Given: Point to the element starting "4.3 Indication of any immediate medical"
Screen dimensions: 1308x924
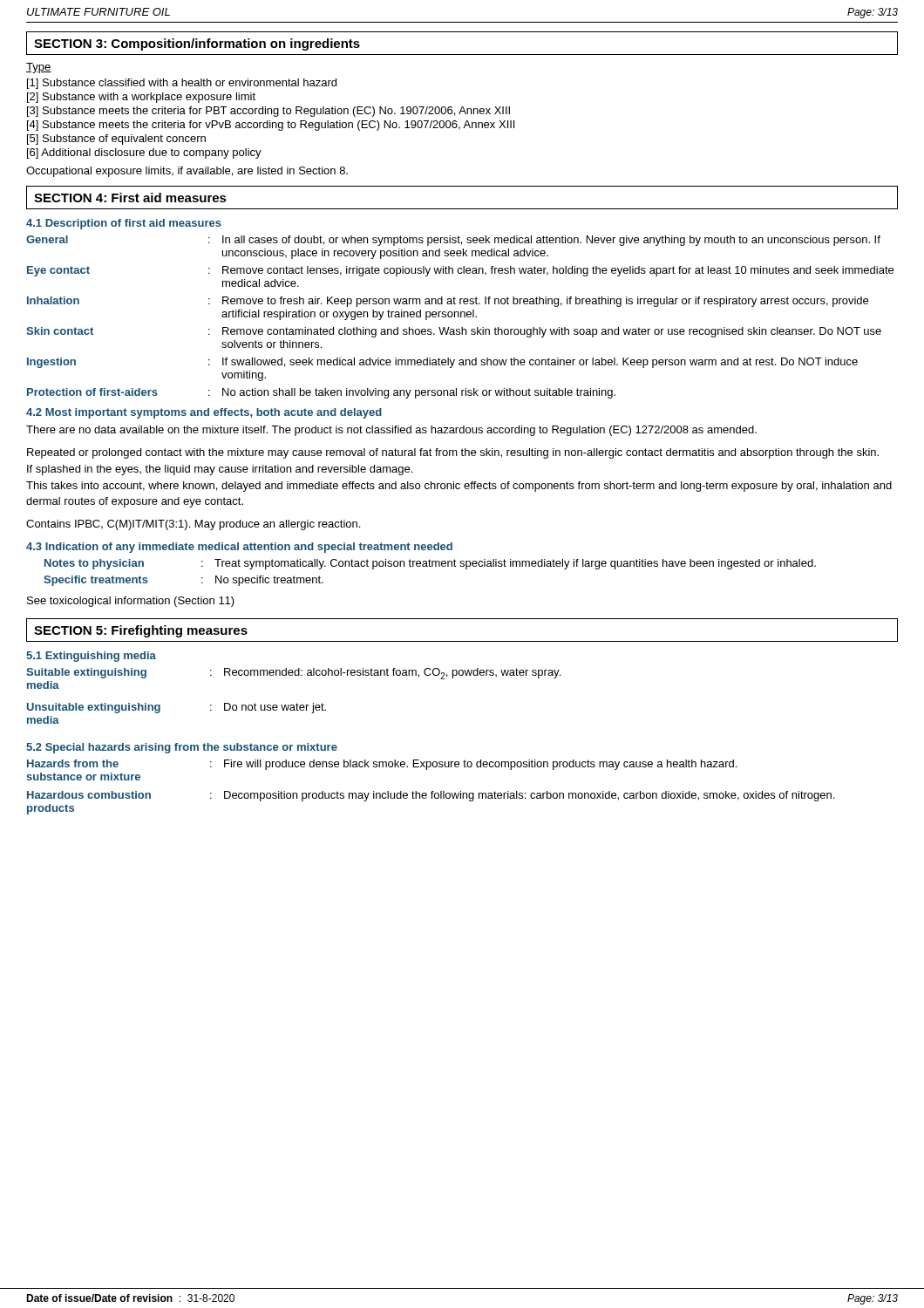Looking at the screenshot, I should coord(240,546).
